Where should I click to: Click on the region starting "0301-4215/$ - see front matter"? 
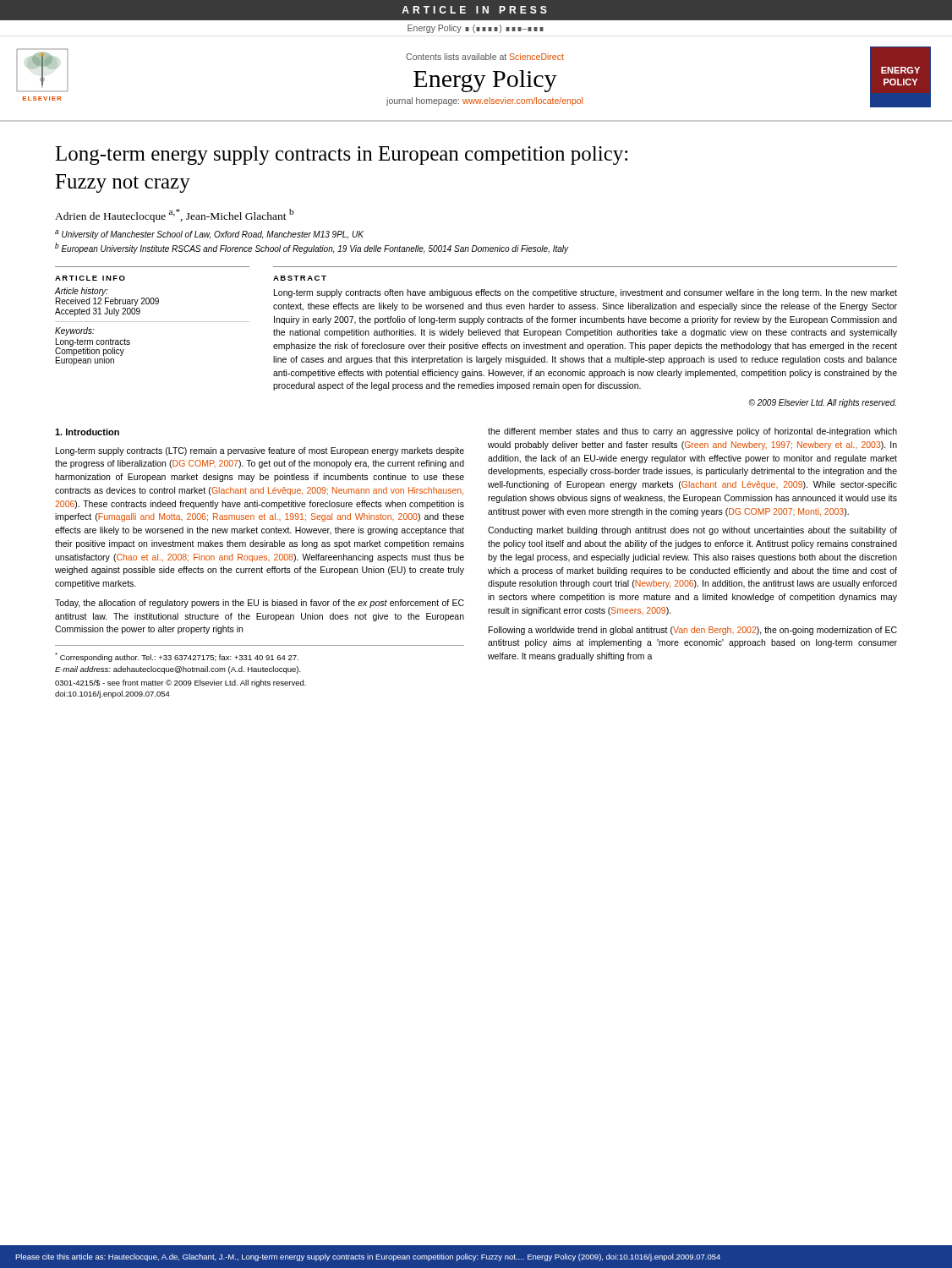click(x=181, y=688)
